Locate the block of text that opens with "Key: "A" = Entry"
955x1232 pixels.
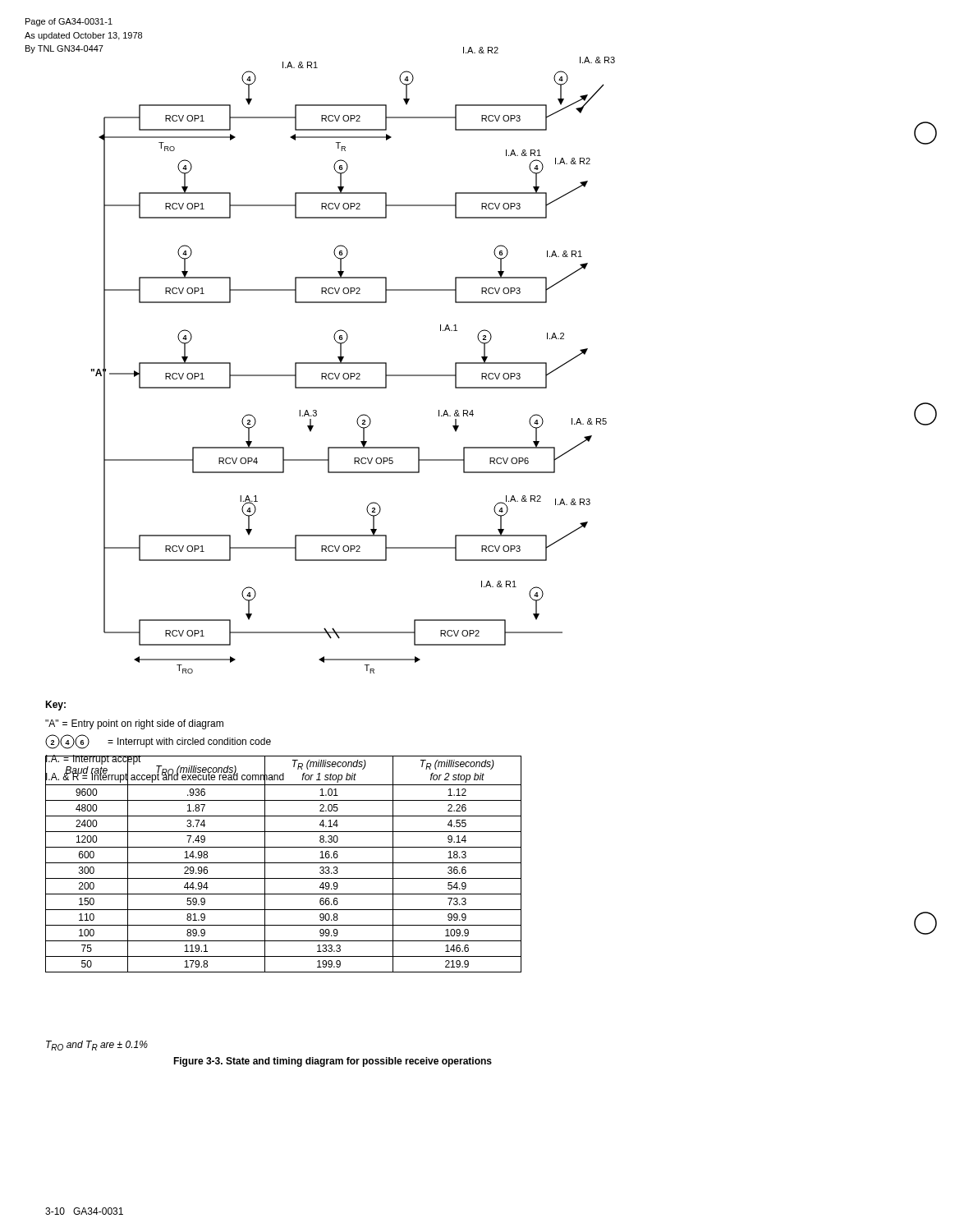55,706
